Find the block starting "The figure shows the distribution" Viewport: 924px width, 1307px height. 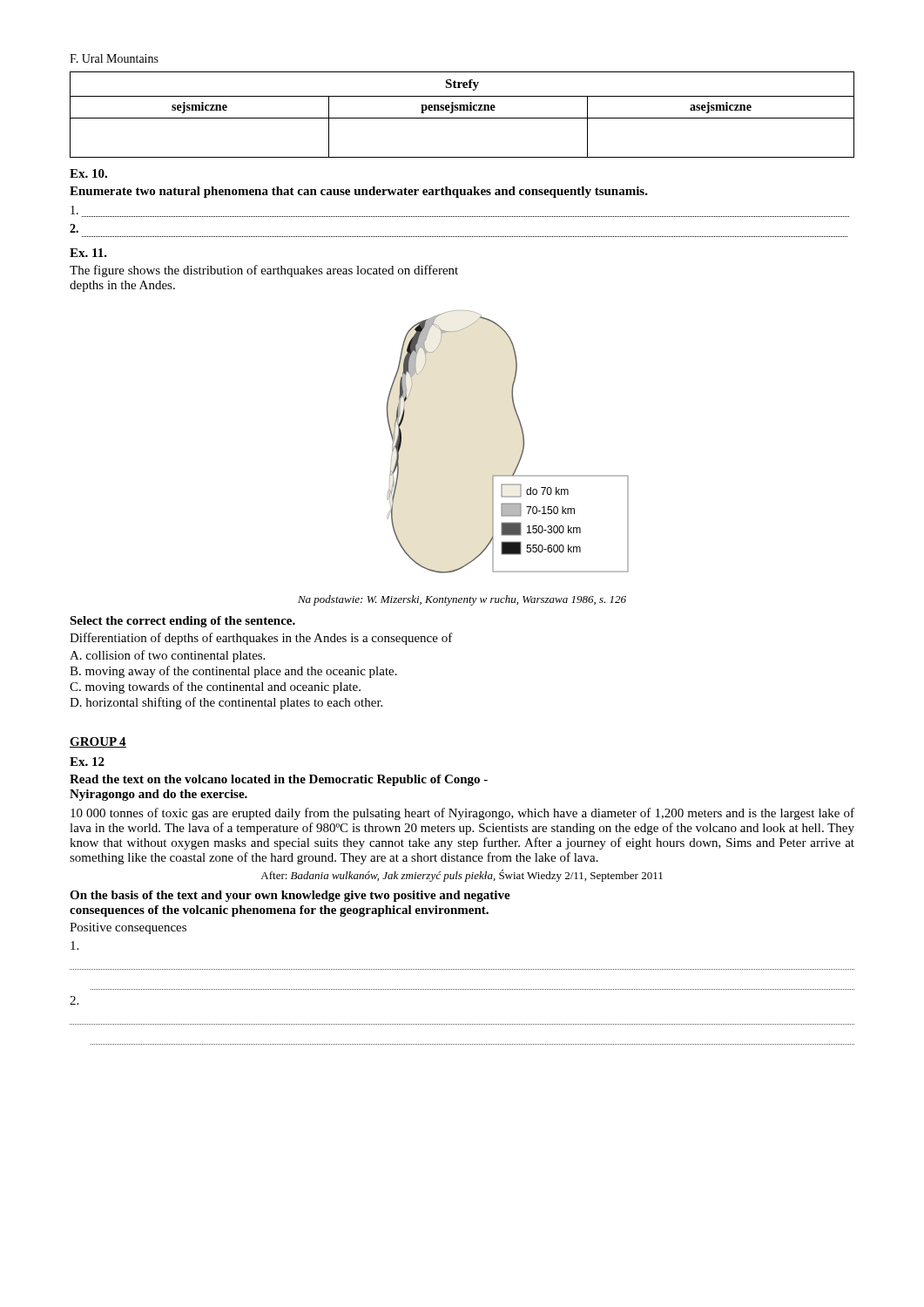(x=264, y=278)
